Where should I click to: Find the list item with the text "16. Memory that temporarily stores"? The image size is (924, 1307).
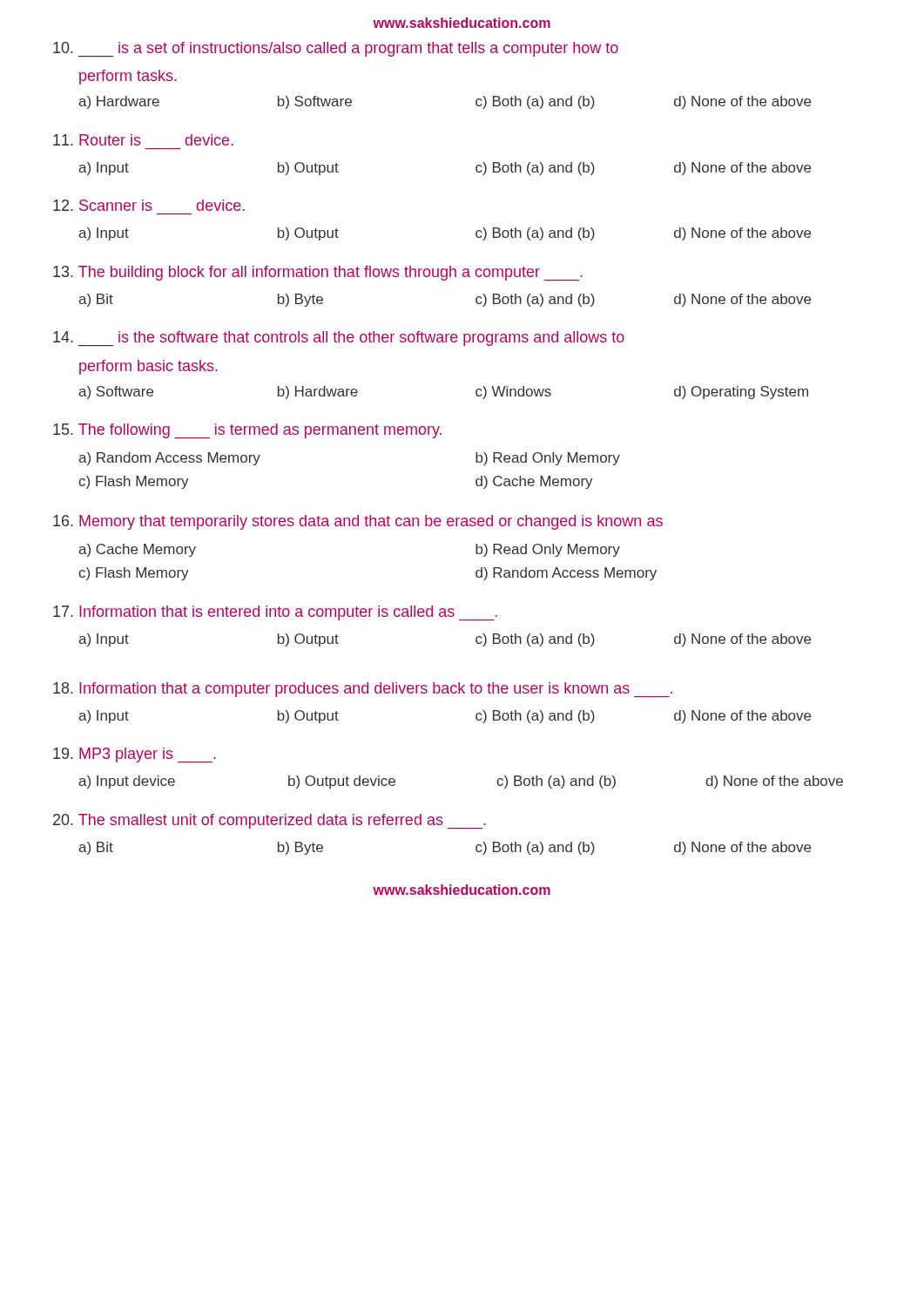point(358,522)
